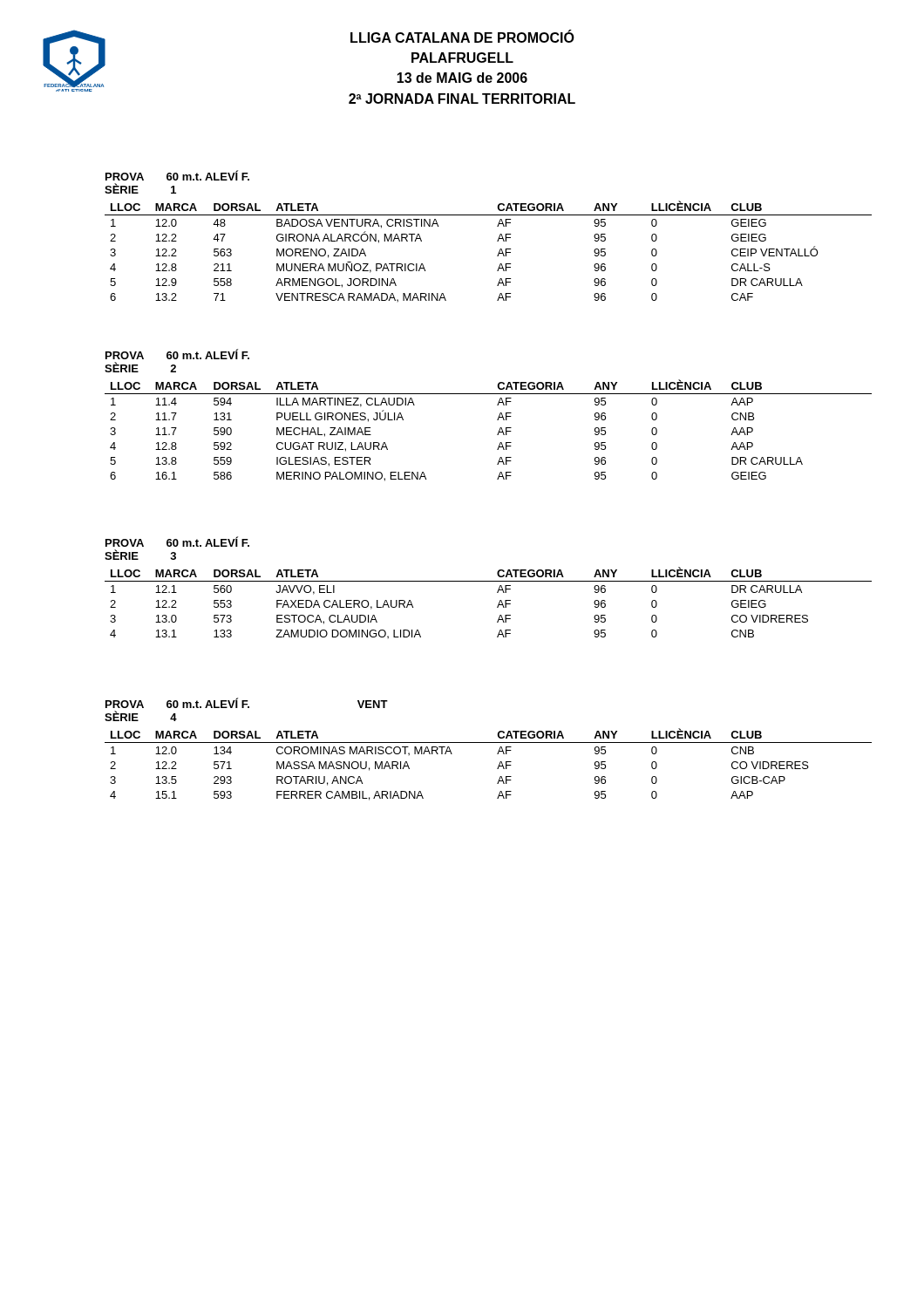Viewport: 924px width, 1308px height.
Task: Select the element starting "PROVA 60 m.t. ALEVÍ F. SÈRIE 1"
Action: point(177,183)
